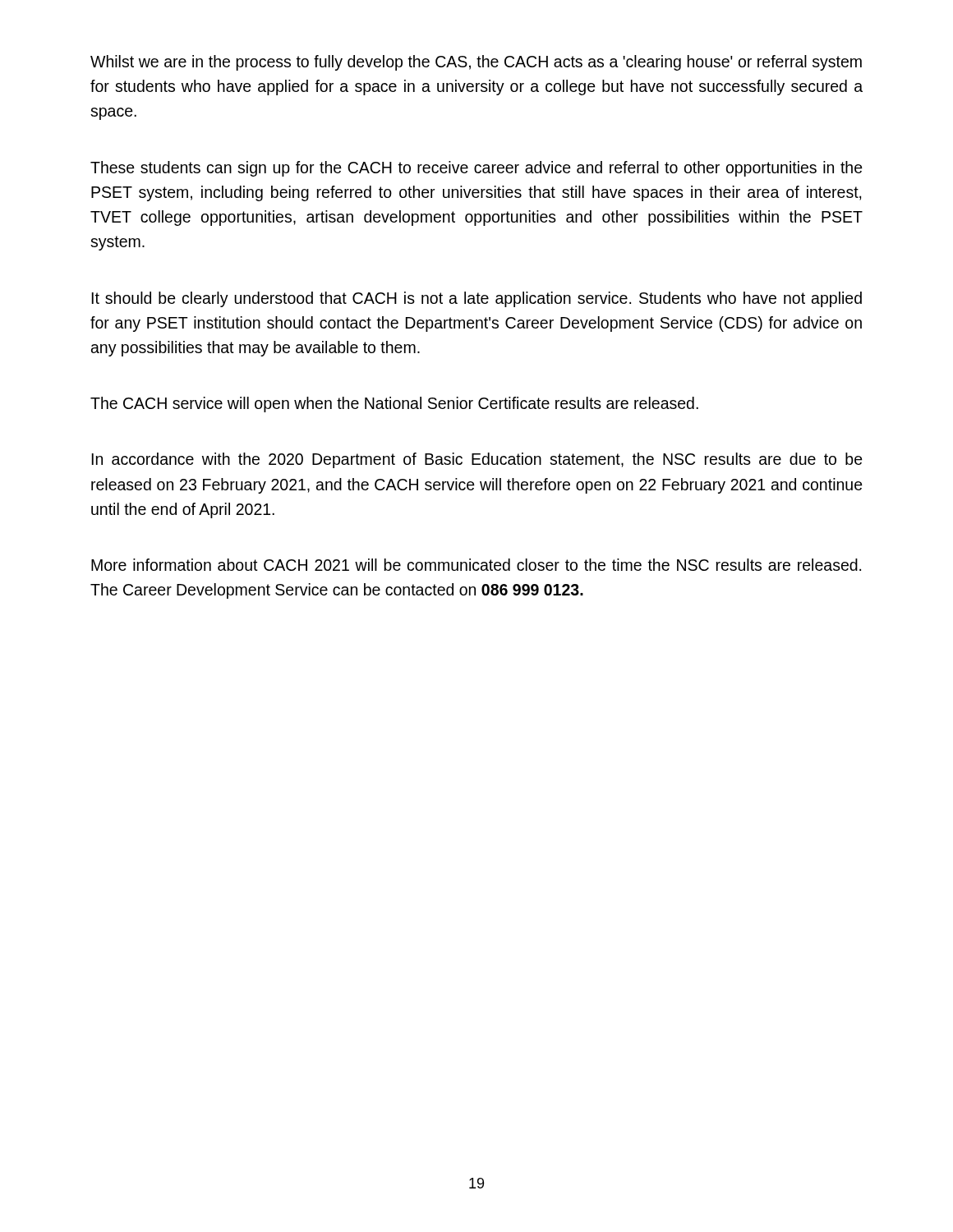This screenshot has width=953, height=1232.
Task: Click on the text block that says "In accordance with"
Action: click(x=476, y=484)
